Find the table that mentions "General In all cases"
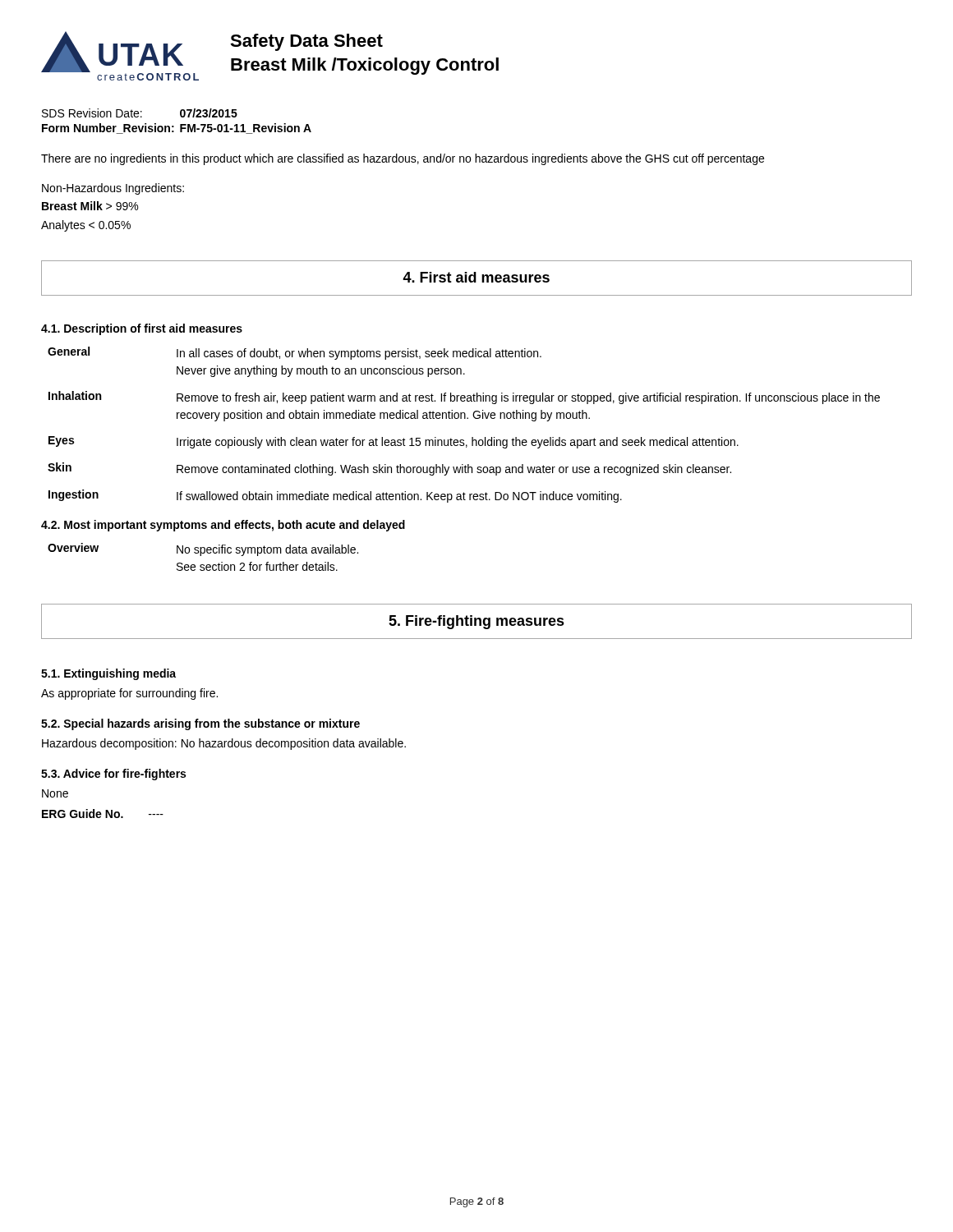Viewport: 953px width, 1232px height. (476, 425)
